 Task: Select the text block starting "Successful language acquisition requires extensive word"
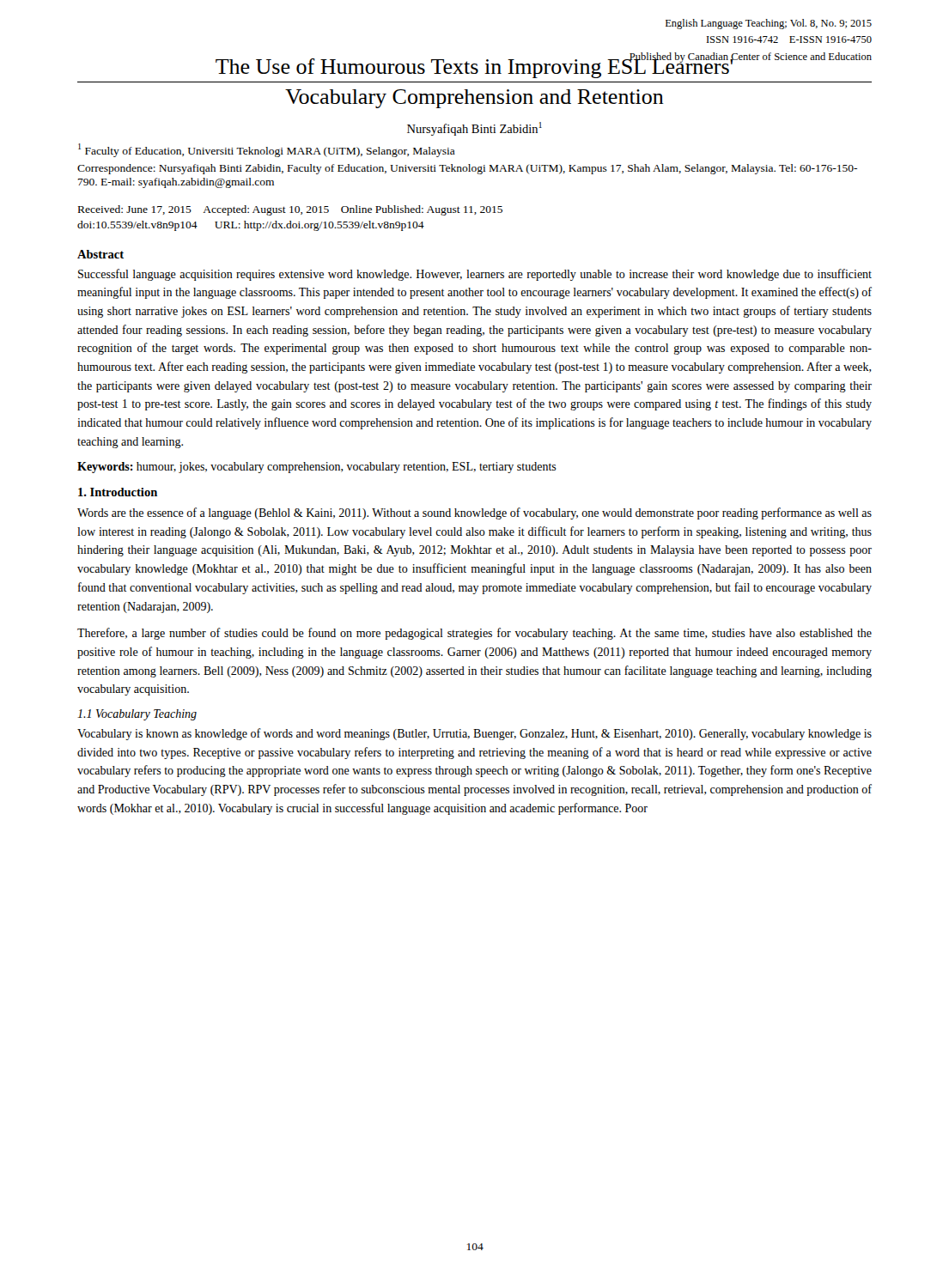tap(474, 358)
